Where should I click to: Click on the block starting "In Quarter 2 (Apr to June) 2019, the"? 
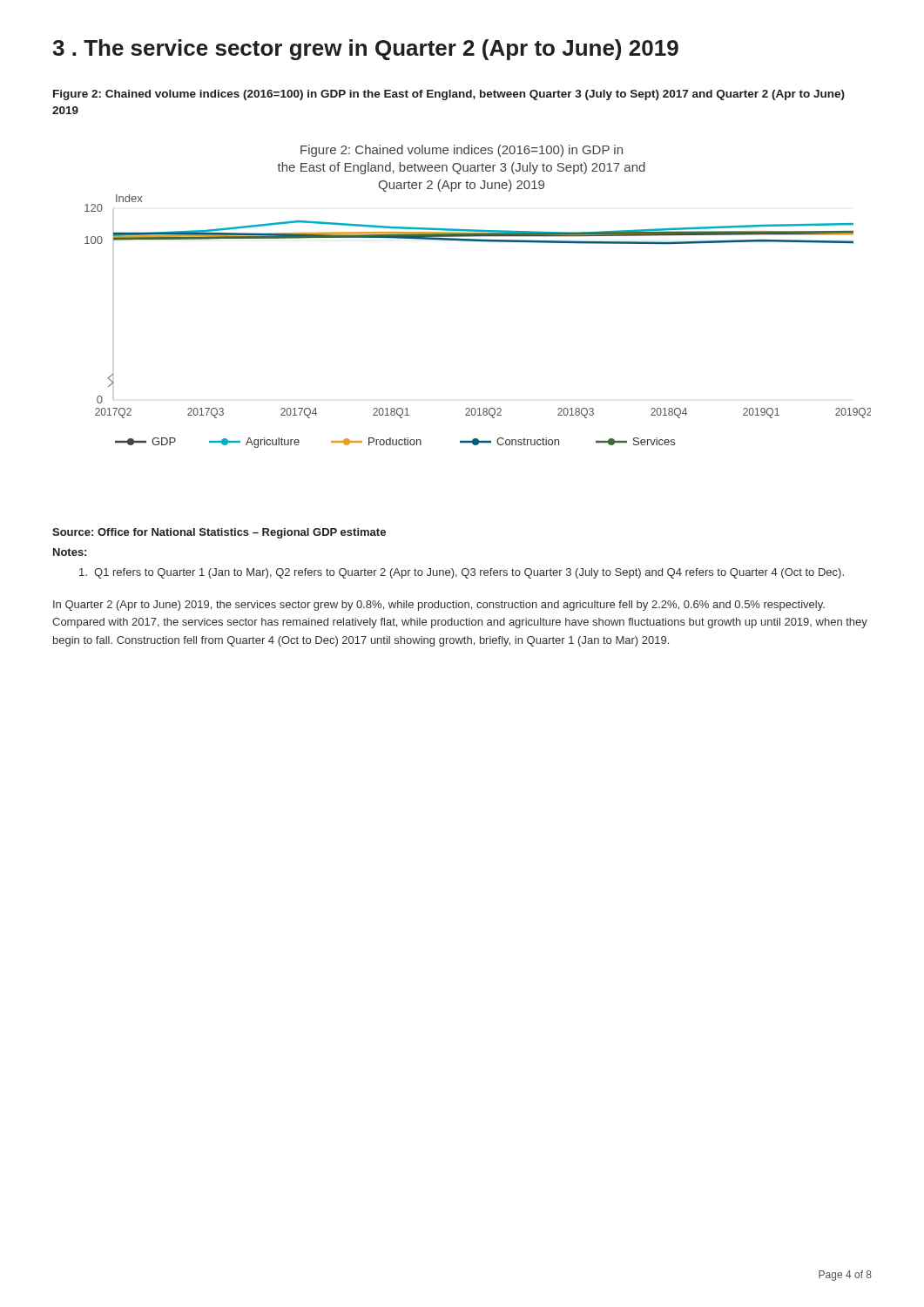(x=462, y=623)
